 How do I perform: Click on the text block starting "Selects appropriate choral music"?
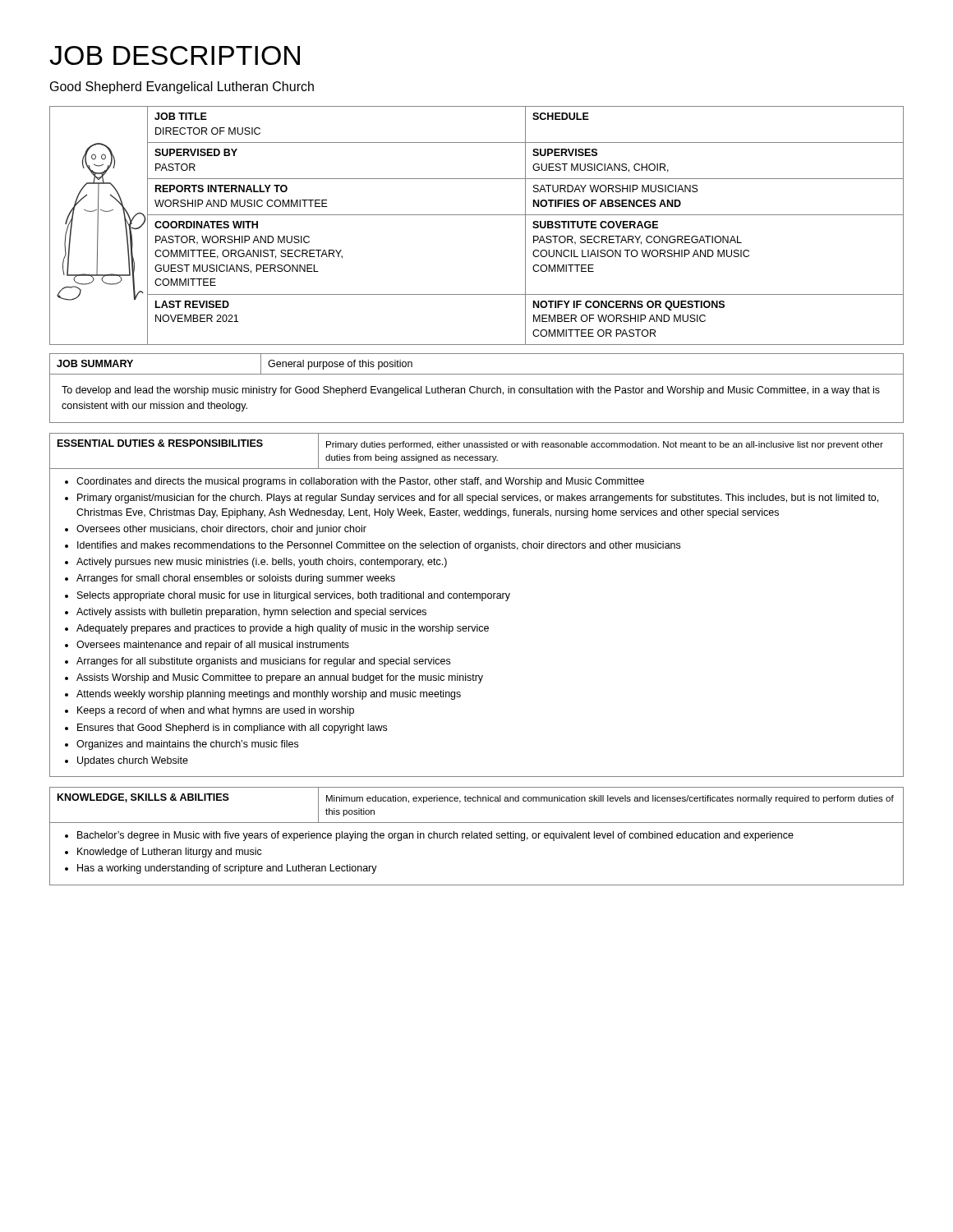click(293, 595)
